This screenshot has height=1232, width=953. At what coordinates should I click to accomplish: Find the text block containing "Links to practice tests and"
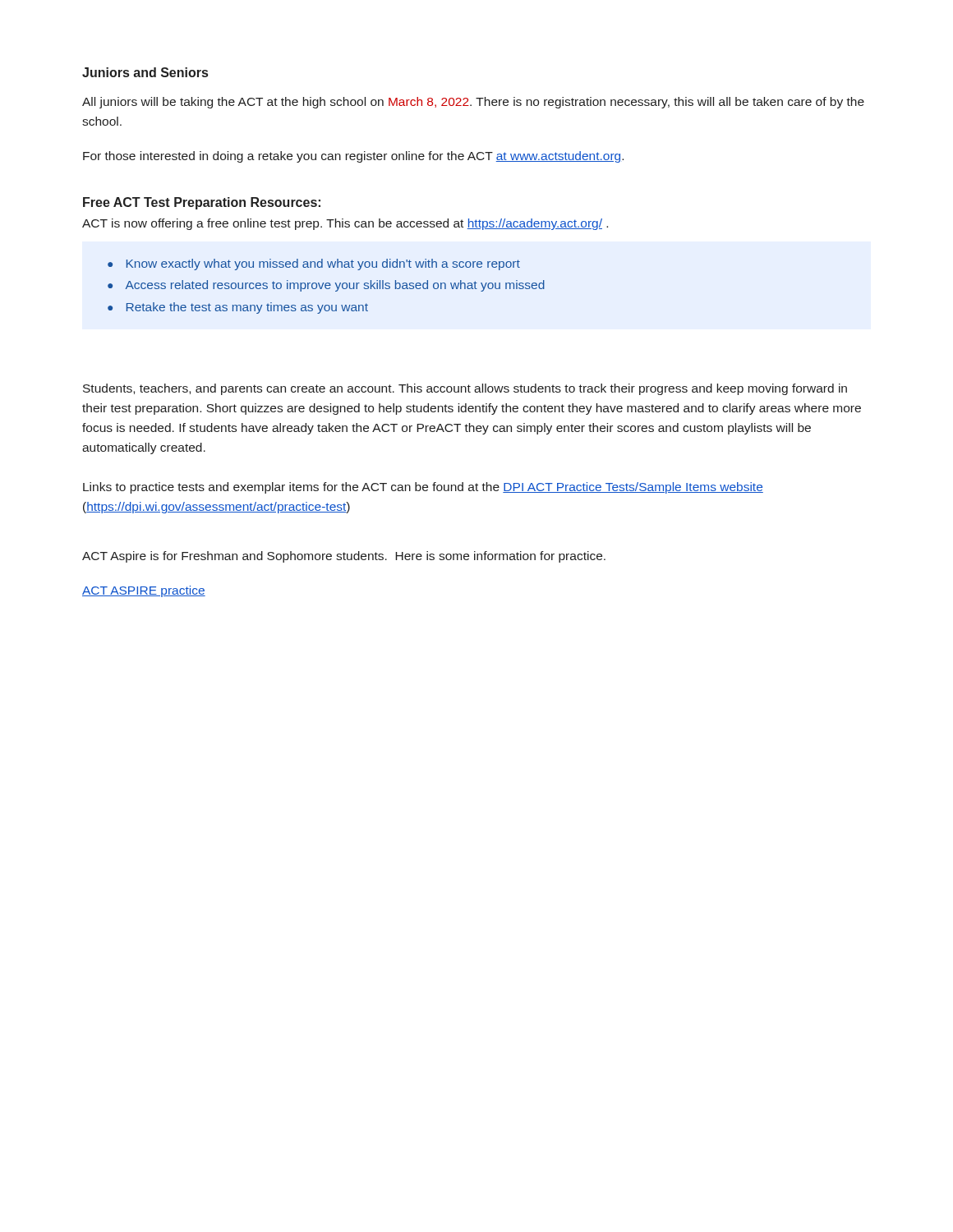423,497
